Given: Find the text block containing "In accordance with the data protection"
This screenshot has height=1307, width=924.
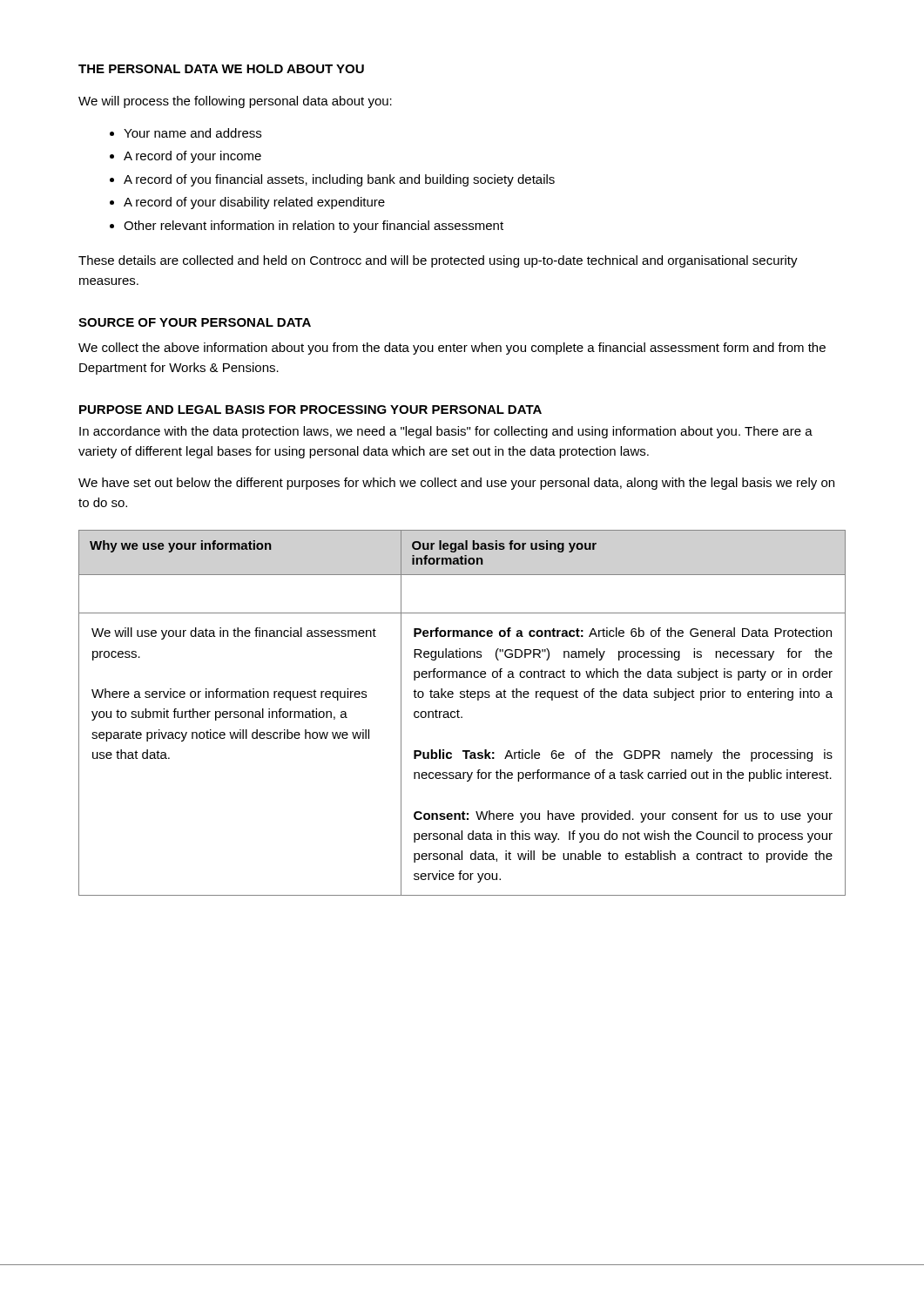Looking at the screenshot, I should coord(445,441).
